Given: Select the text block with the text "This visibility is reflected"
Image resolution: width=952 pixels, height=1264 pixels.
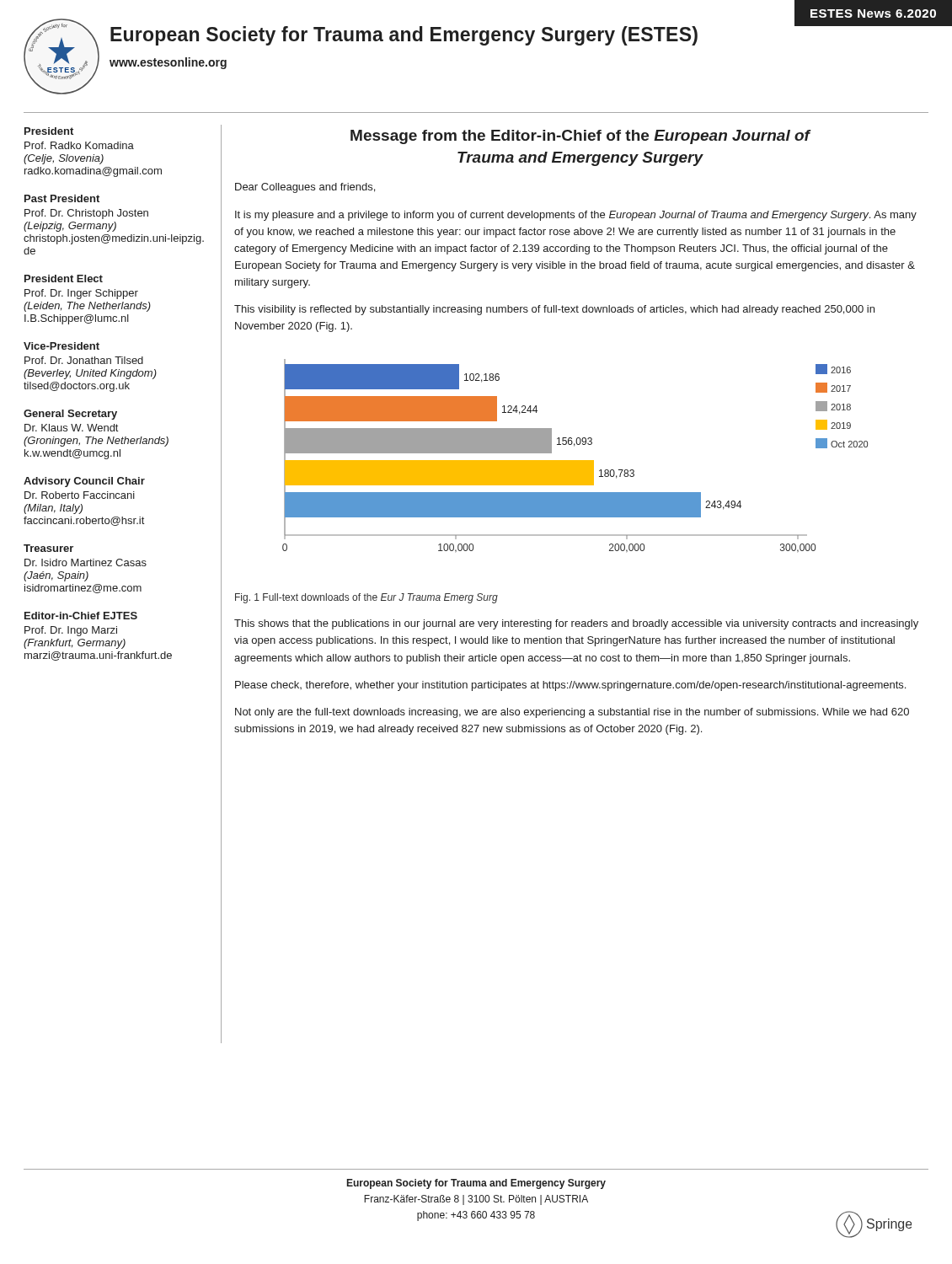Looking at the screenshot, I should 580,318.
